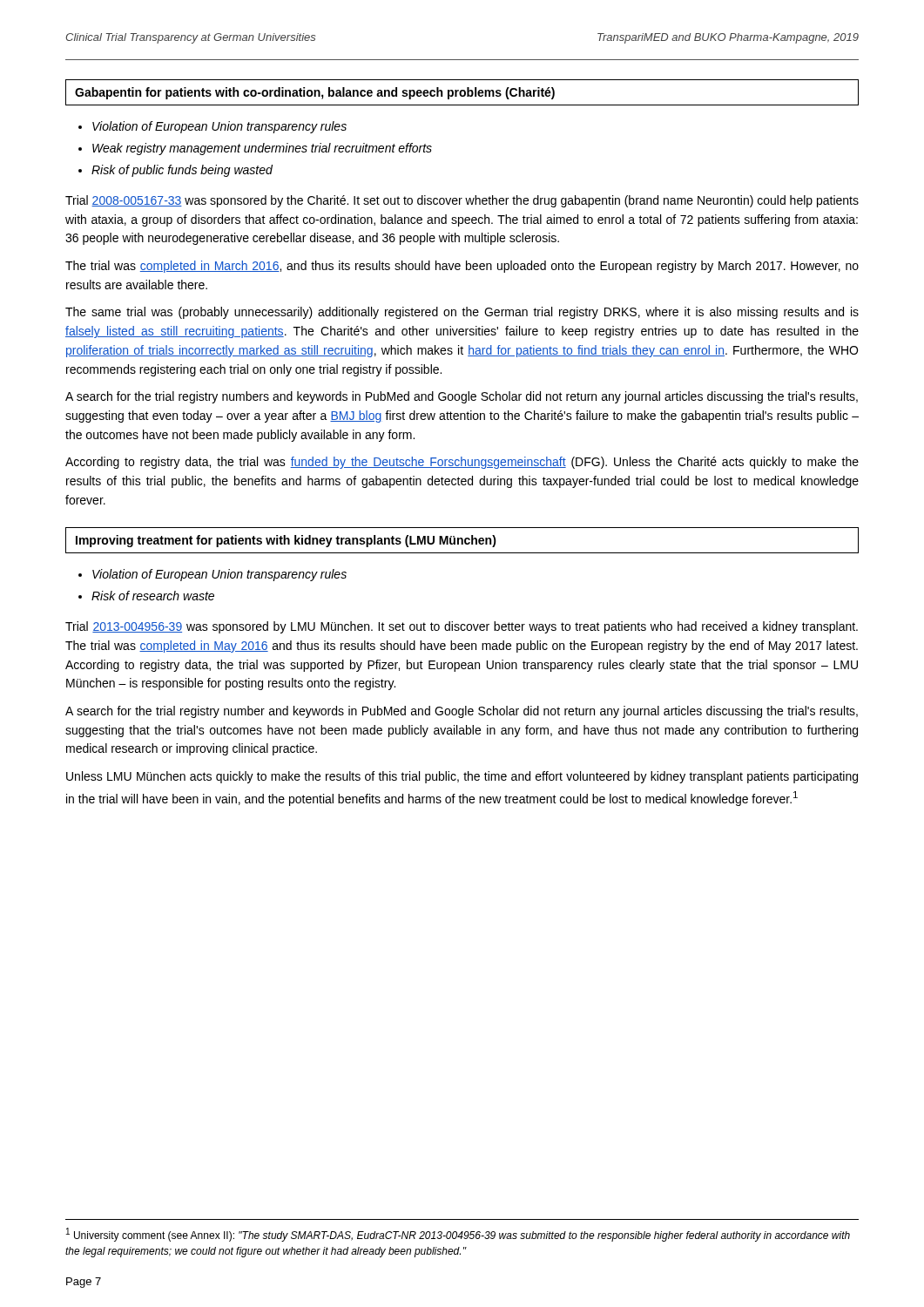
Task: Point to the region starting "According to registry data, the trial was"
Action: click(x=462, y=481)
